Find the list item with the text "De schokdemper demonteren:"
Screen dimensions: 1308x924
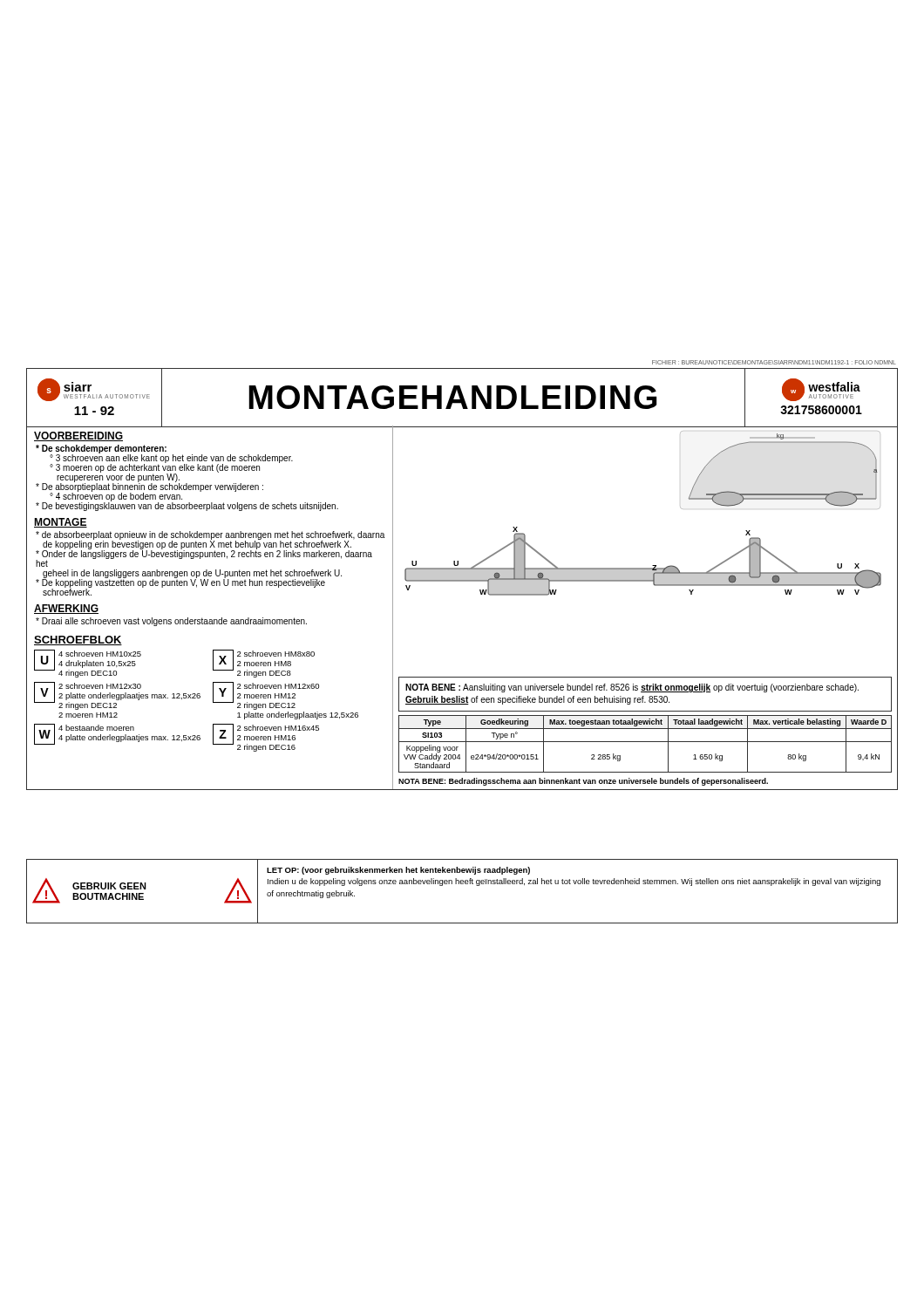point(101,449)
